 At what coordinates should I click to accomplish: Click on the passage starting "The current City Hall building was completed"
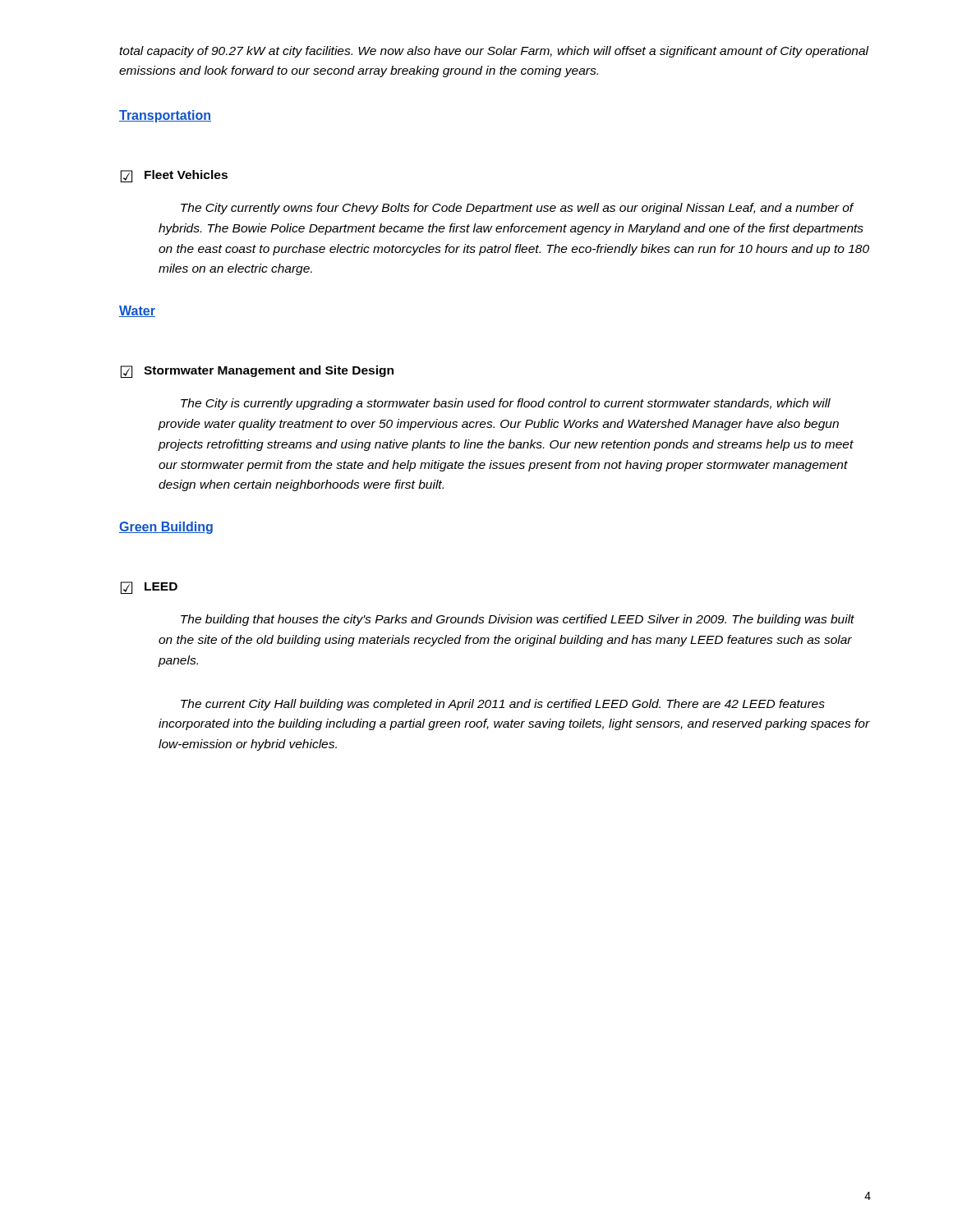[515, 724]
